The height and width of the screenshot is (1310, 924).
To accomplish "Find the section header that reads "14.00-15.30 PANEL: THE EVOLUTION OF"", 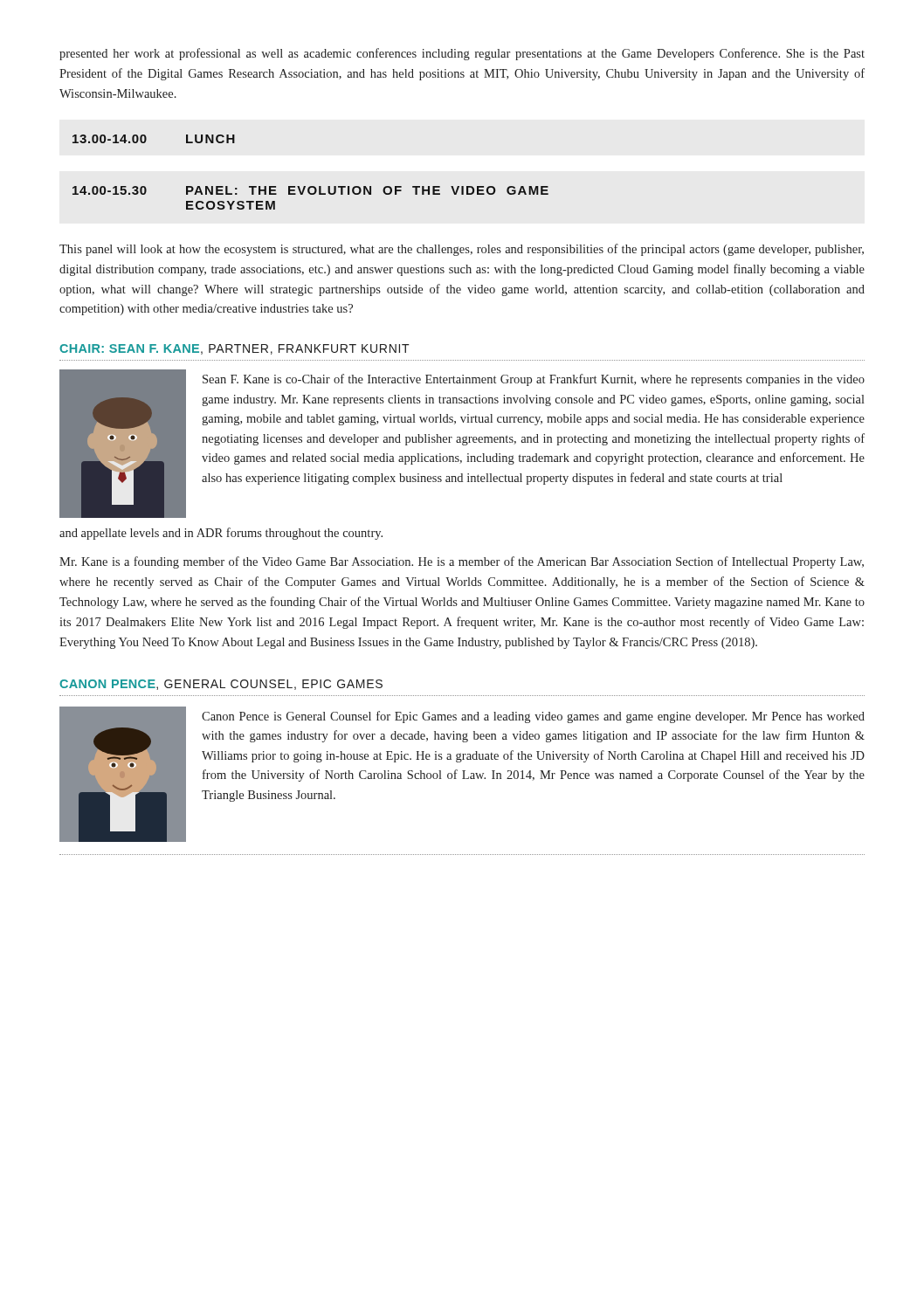I will [305, 196].
